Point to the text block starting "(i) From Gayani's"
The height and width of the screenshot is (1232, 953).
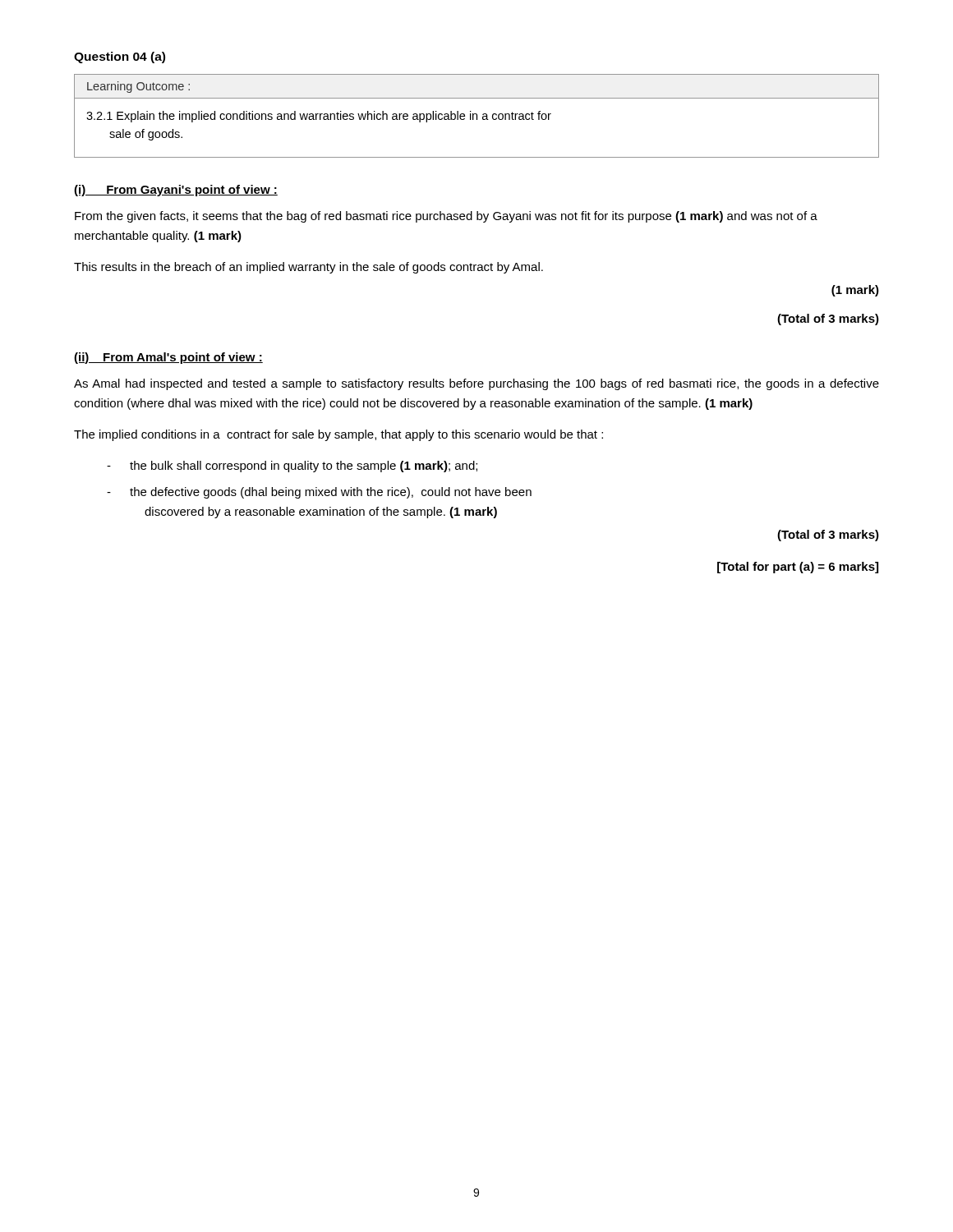point(176,189)
